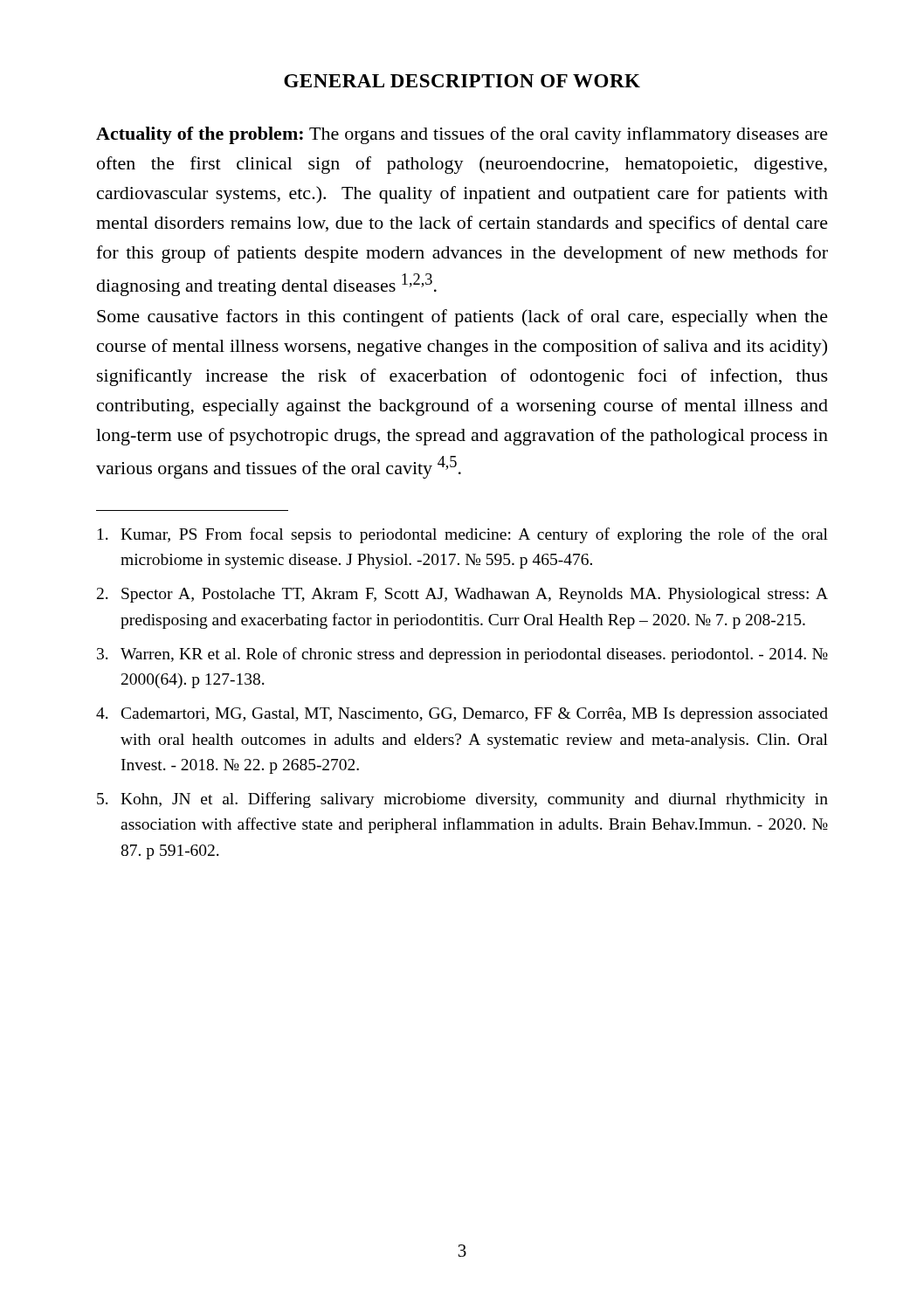Point to the block beginning "Spector A, Postolache TT, Akram F, Scott AJ,"
This screenshot has height=1310, width=924.
[462, 607]
